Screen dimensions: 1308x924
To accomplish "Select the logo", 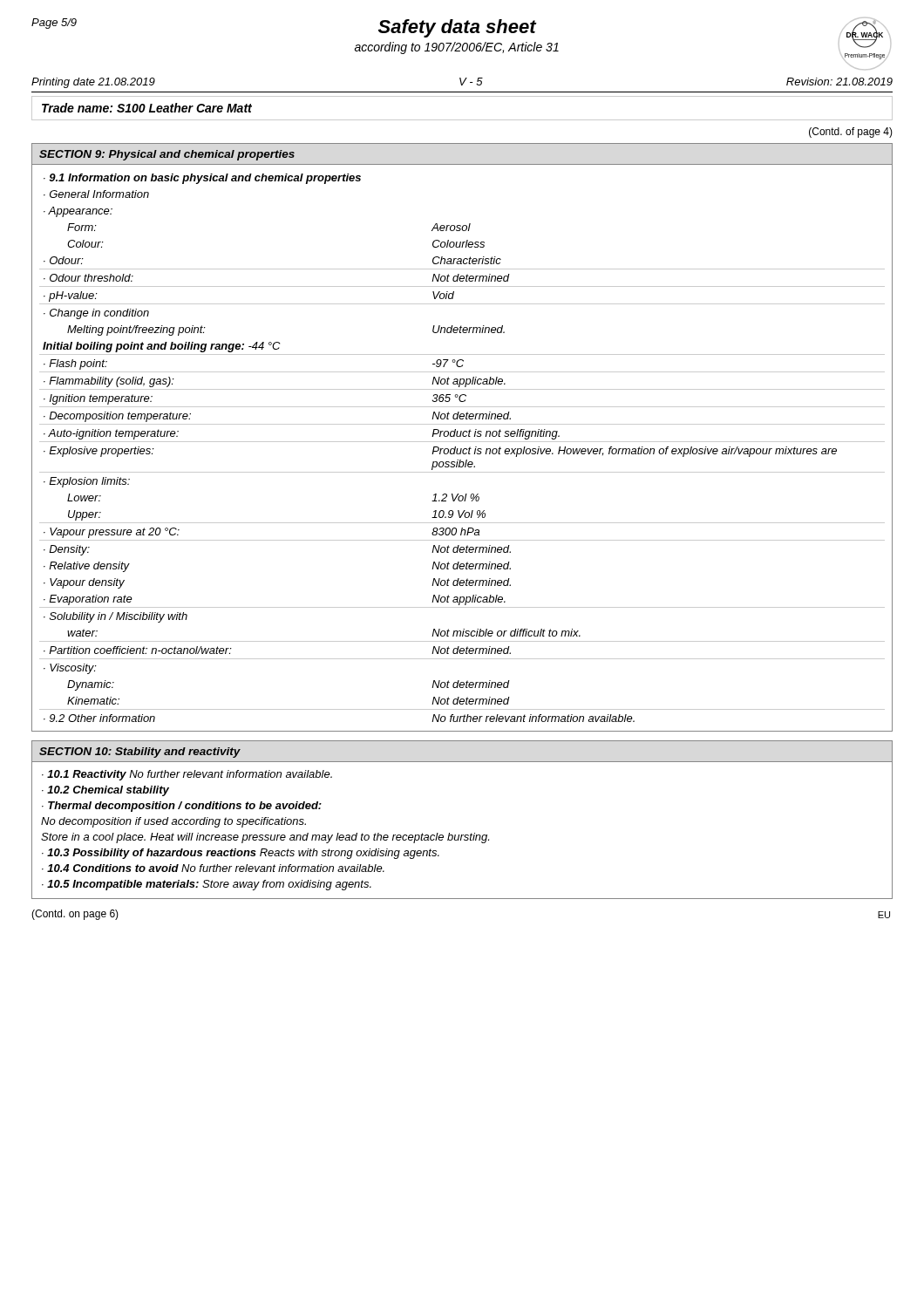I will pyautogui.click(x=865, y=44).
